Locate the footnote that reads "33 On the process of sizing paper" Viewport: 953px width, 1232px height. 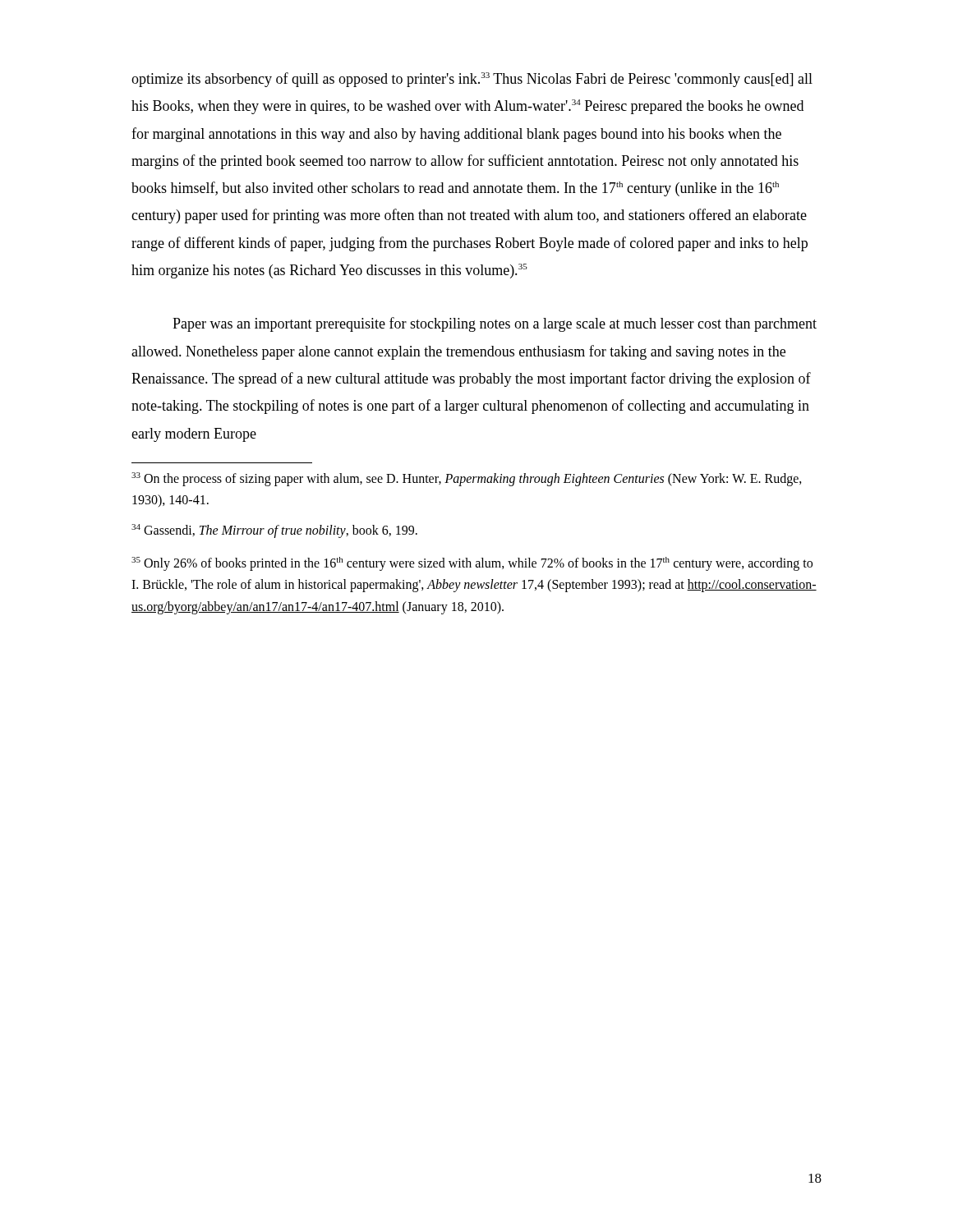point(467,488)
